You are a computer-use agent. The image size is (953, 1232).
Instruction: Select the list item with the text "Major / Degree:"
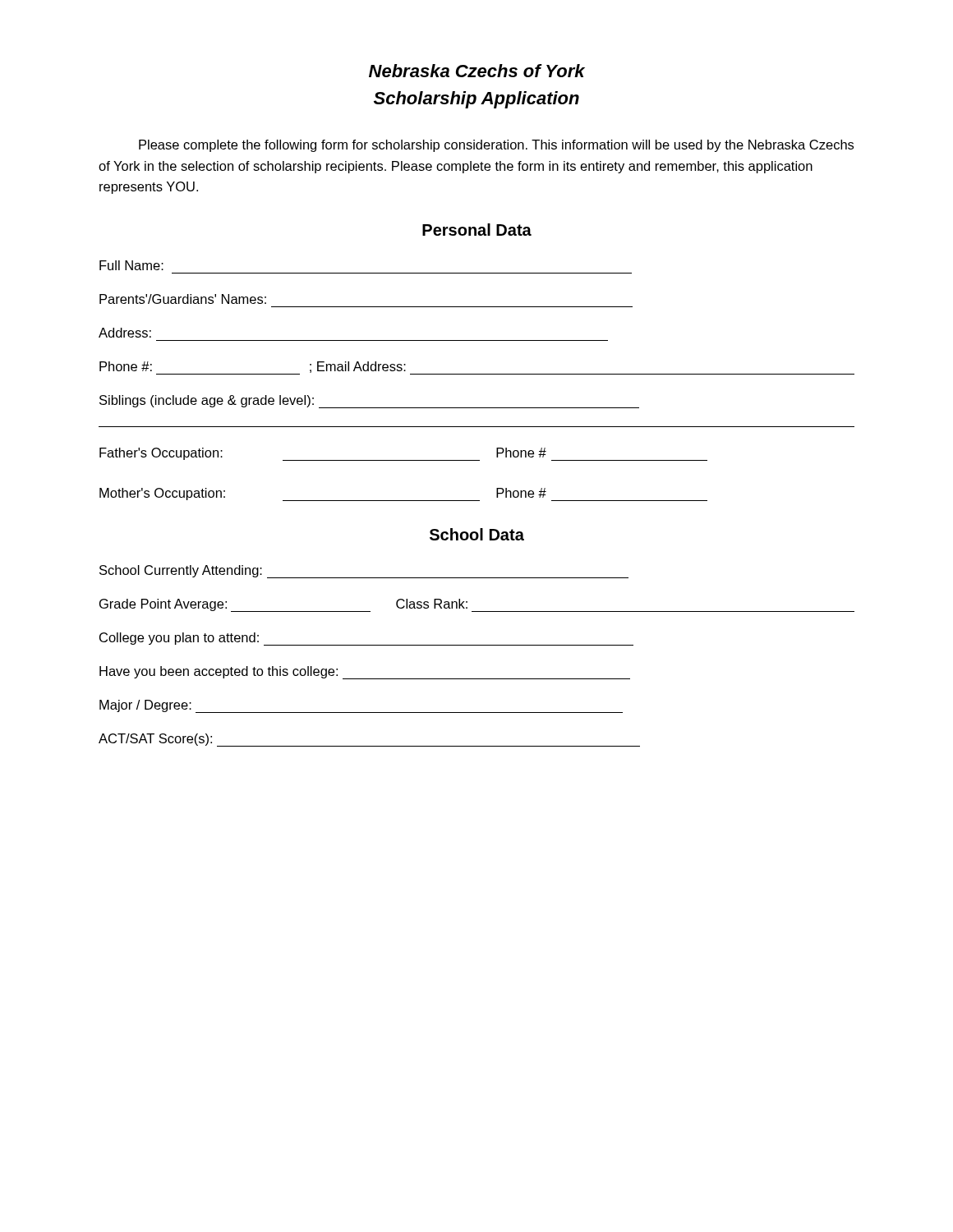point(361,705)
